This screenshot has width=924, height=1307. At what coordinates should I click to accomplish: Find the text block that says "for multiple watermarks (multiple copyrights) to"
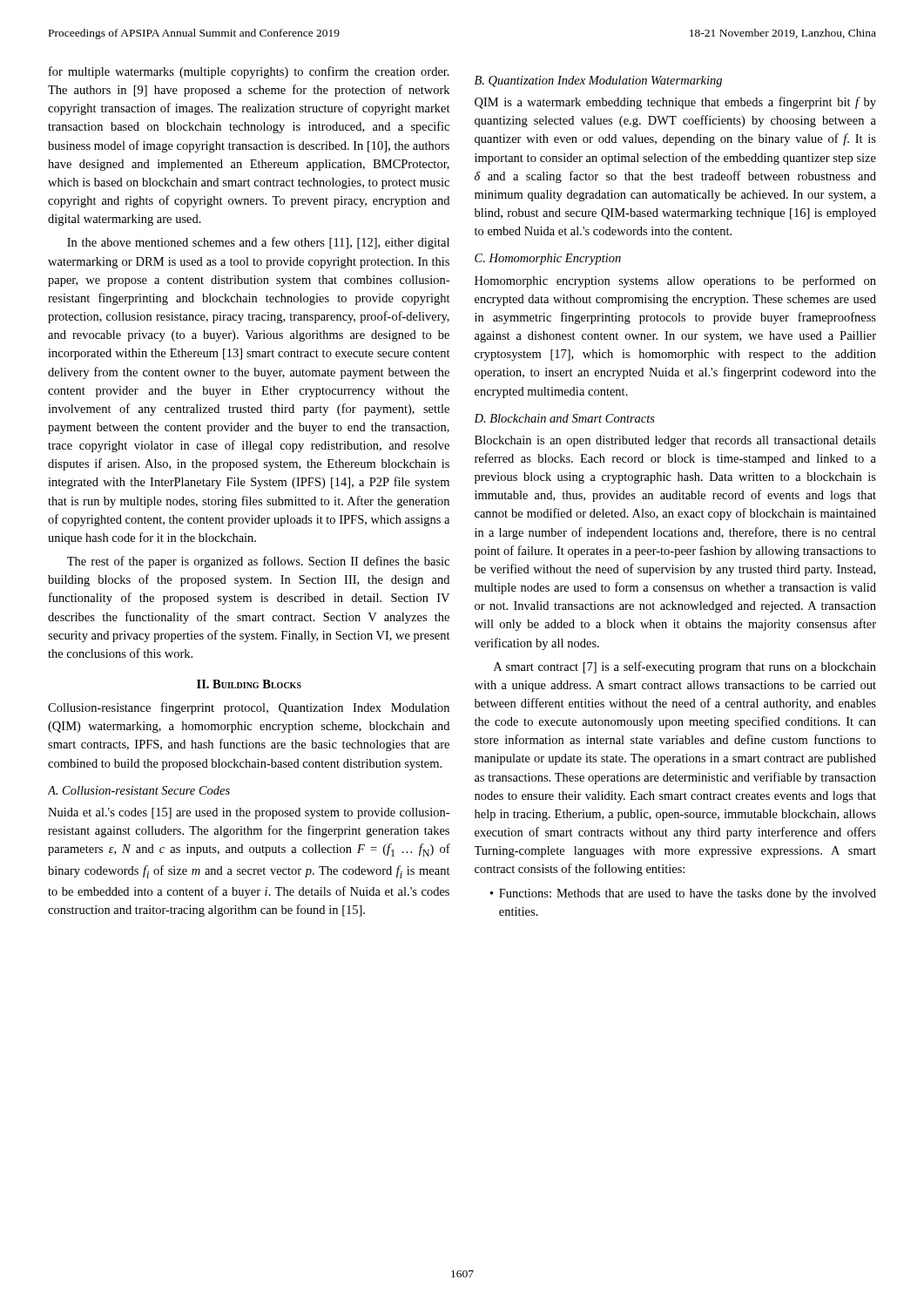[x=249, y=146]
